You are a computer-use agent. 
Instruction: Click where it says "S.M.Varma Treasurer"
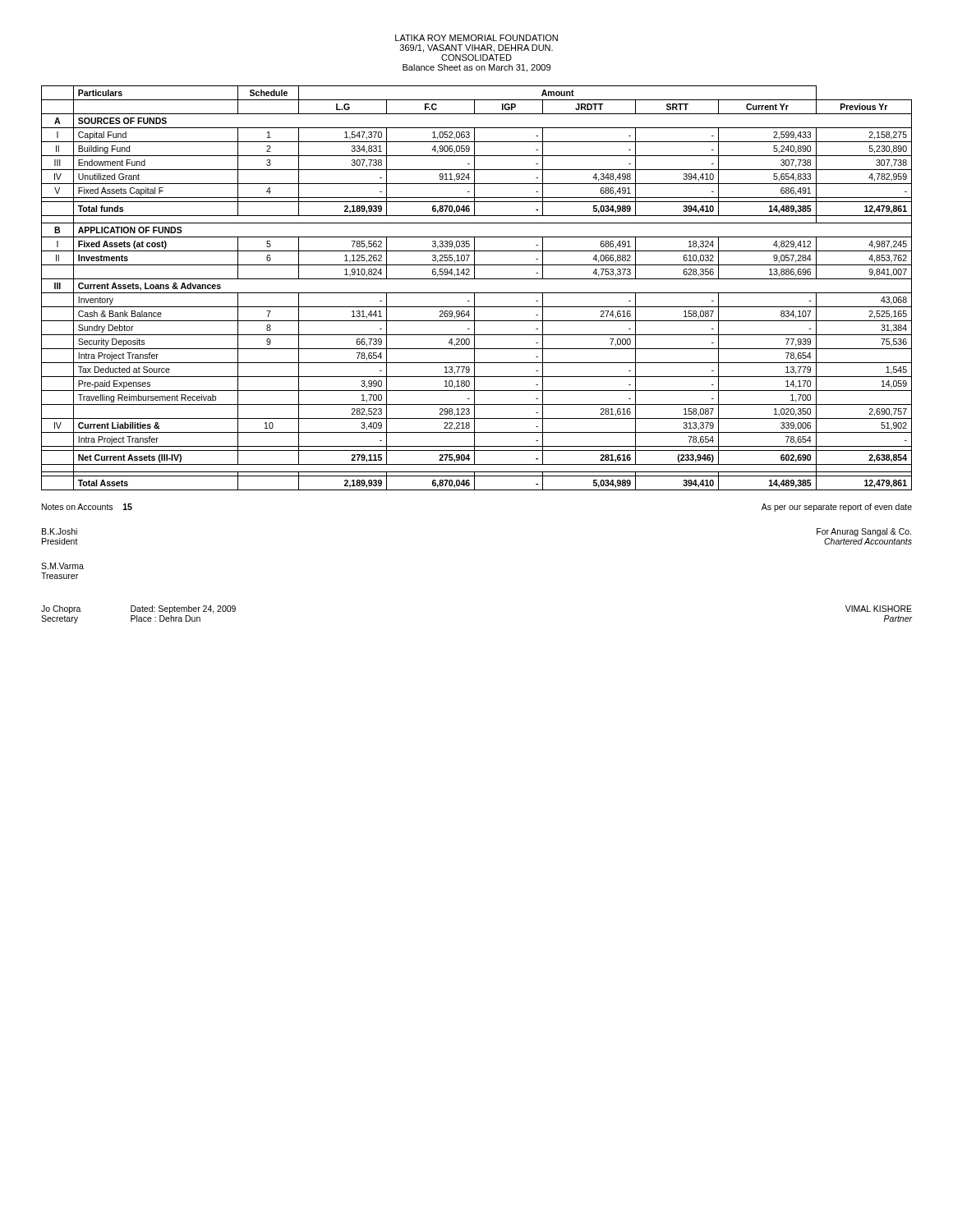click(x=62, y=571)
